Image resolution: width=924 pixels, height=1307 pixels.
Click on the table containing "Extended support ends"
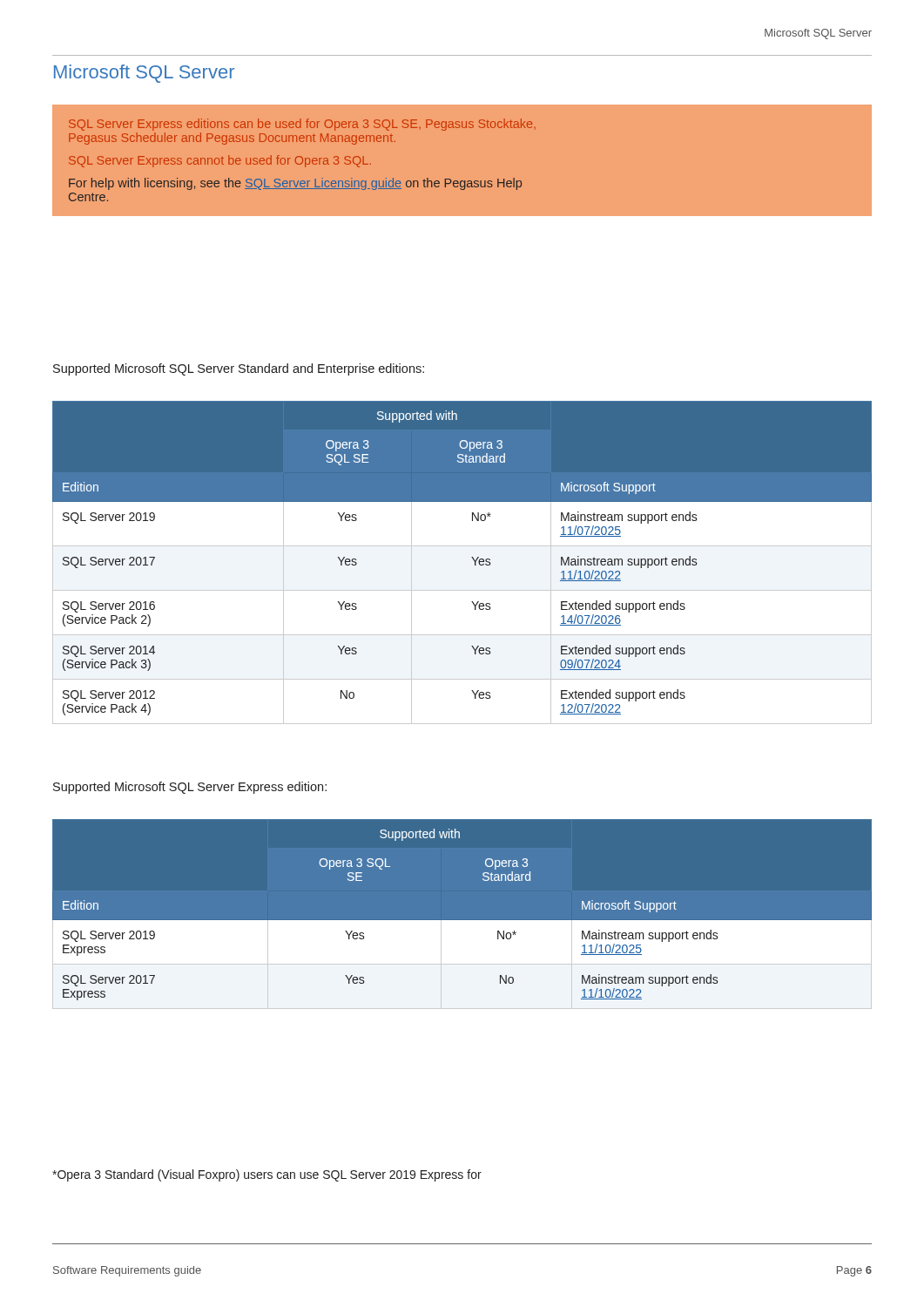click(x=462, y=562)
